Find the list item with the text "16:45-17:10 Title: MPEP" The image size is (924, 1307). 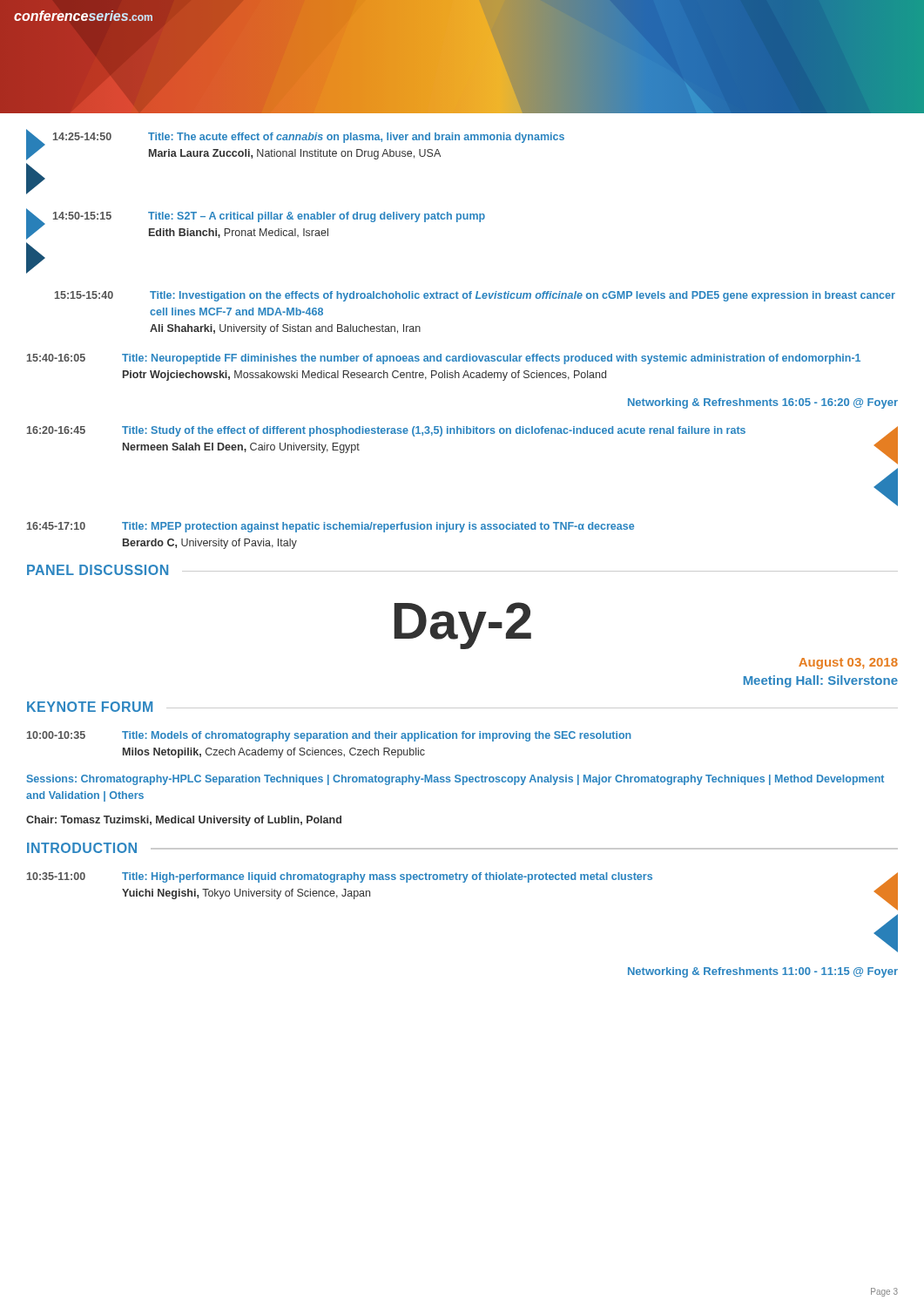[x=462, y=535]
